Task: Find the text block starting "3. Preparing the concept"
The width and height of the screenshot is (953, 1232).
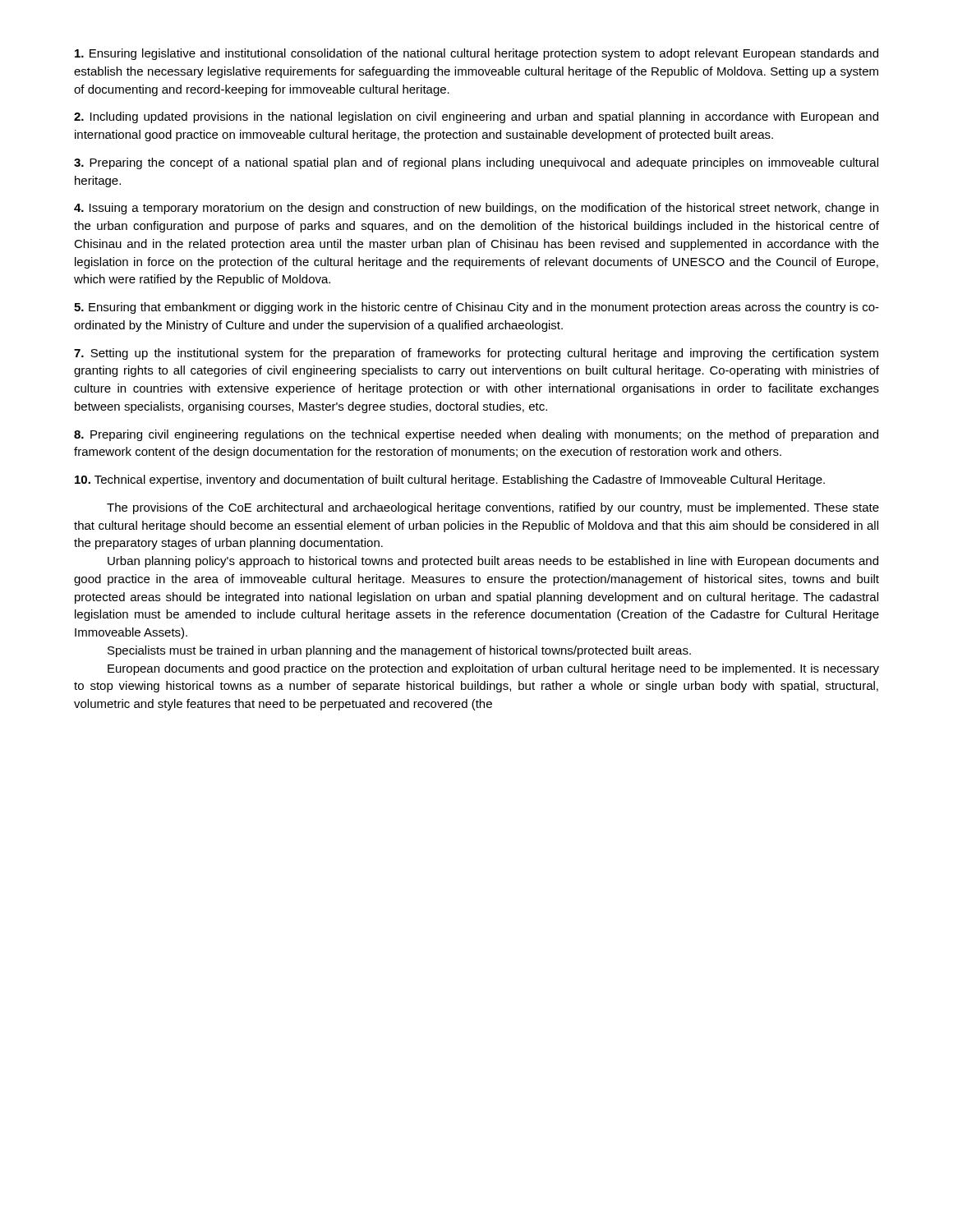Action: click(x=476, y=171)
